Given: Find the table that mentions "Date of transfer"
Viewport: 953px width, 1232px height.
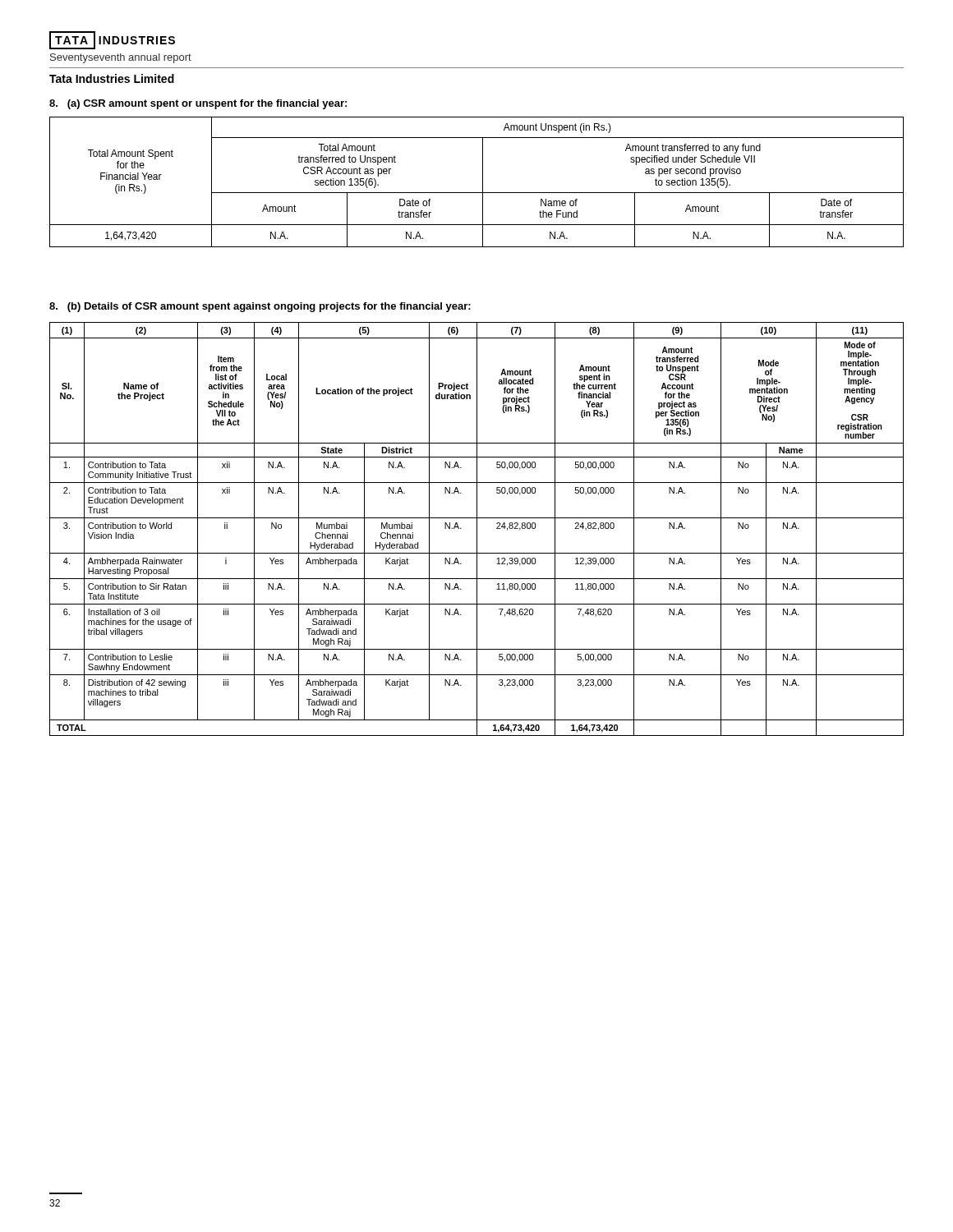Looking at the screenshot, I should [x=476, y=182].
